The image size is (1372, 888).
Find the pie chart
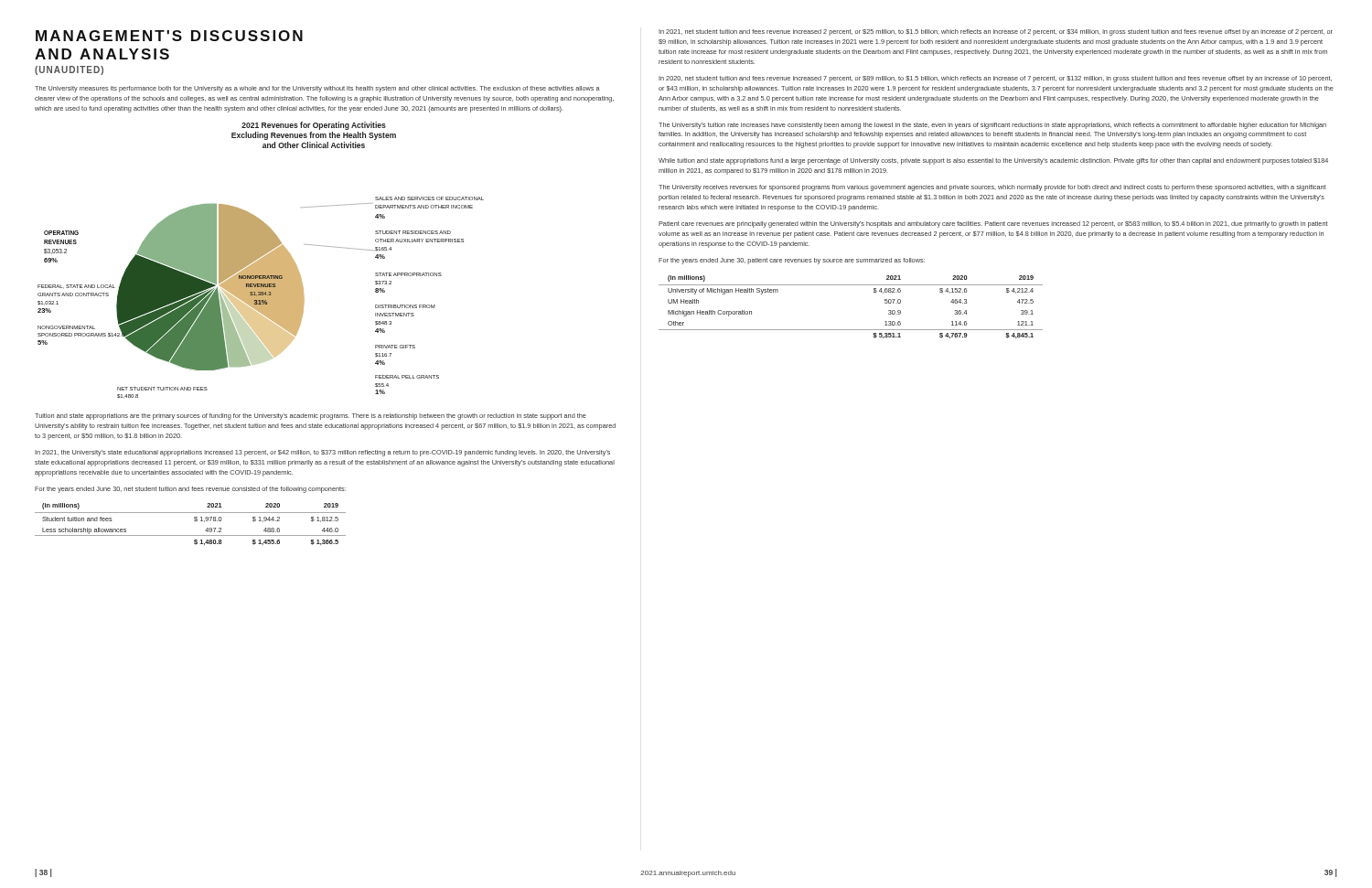pyautogui.click(x=314, y=262)
